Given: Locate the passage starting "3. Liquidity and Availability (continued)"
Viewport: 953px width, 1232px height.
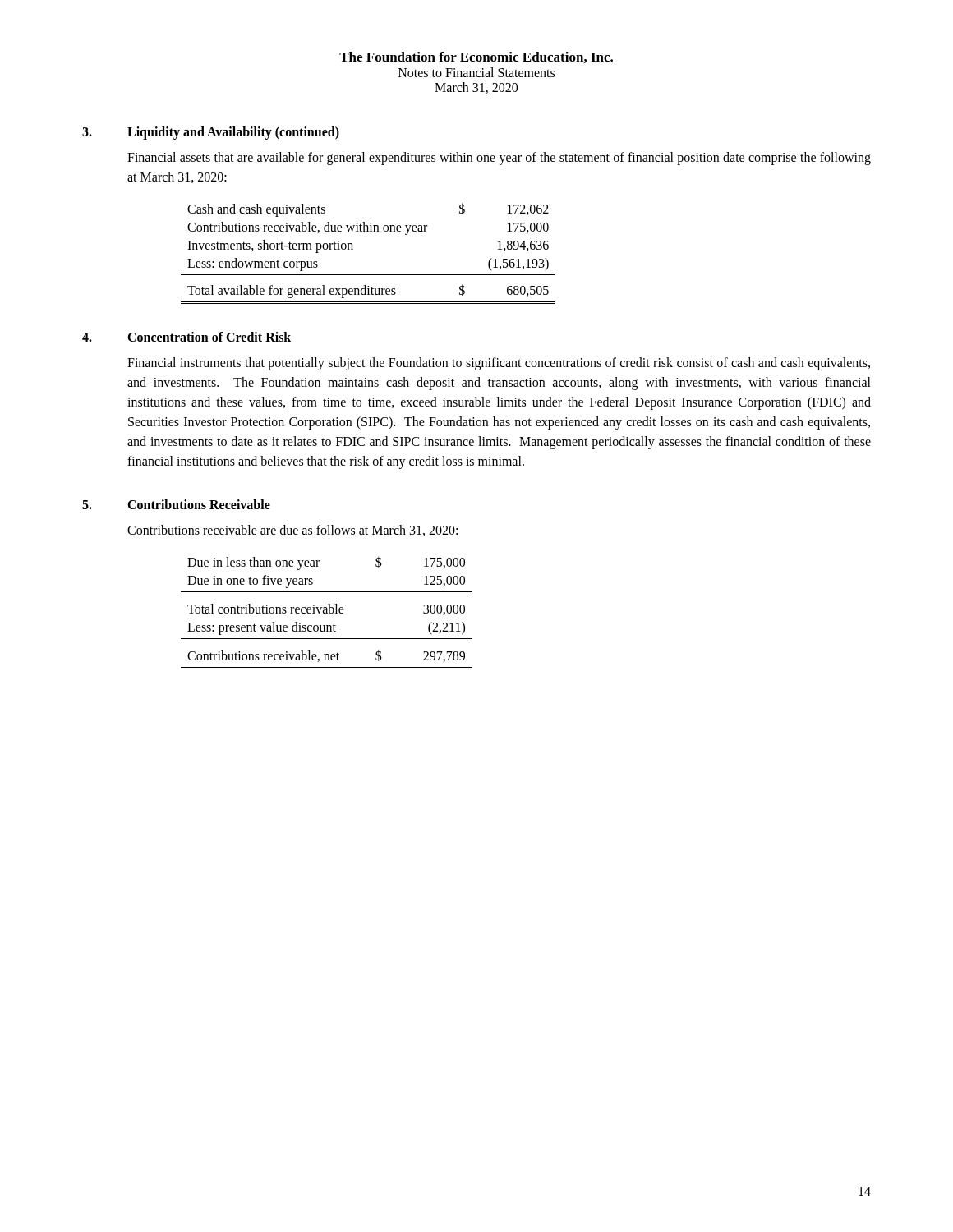Looking at the screenshot, I should 211,132.
